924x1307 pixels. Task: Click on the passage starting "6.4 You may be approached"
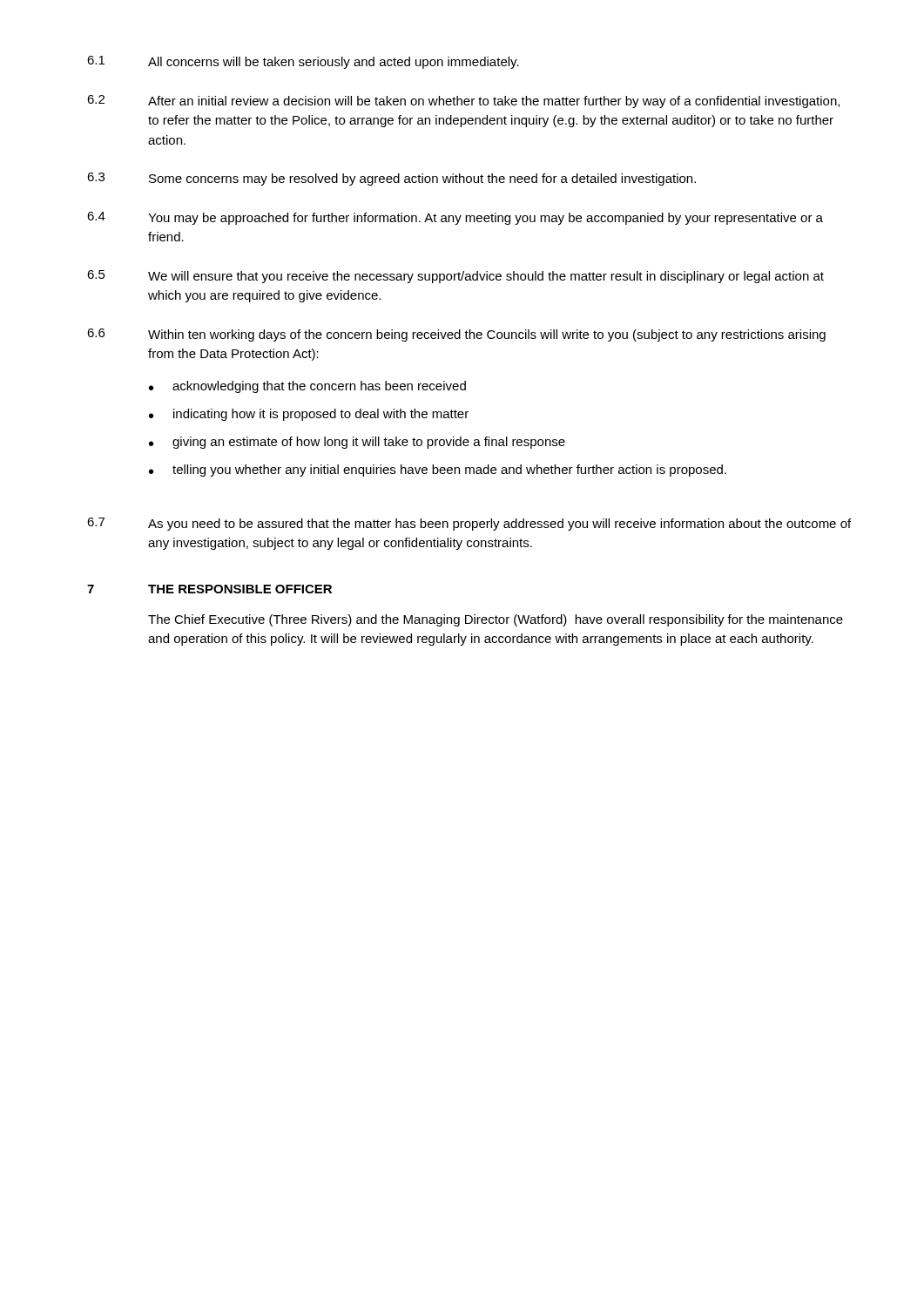click(471, 227)
